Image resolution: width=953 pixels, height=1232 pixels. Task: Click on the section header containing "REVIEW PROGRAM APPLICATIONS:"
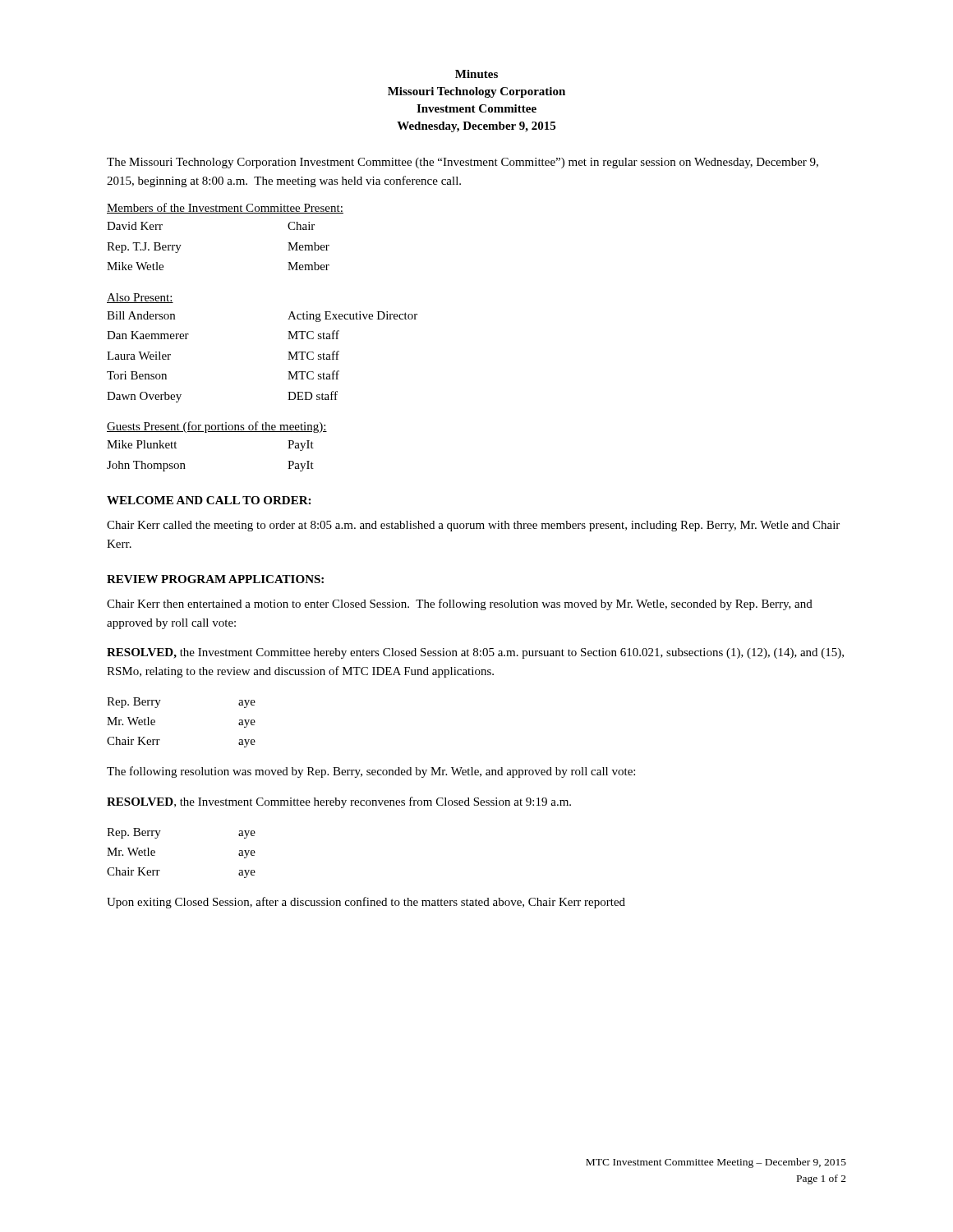(x=216, y=579)
